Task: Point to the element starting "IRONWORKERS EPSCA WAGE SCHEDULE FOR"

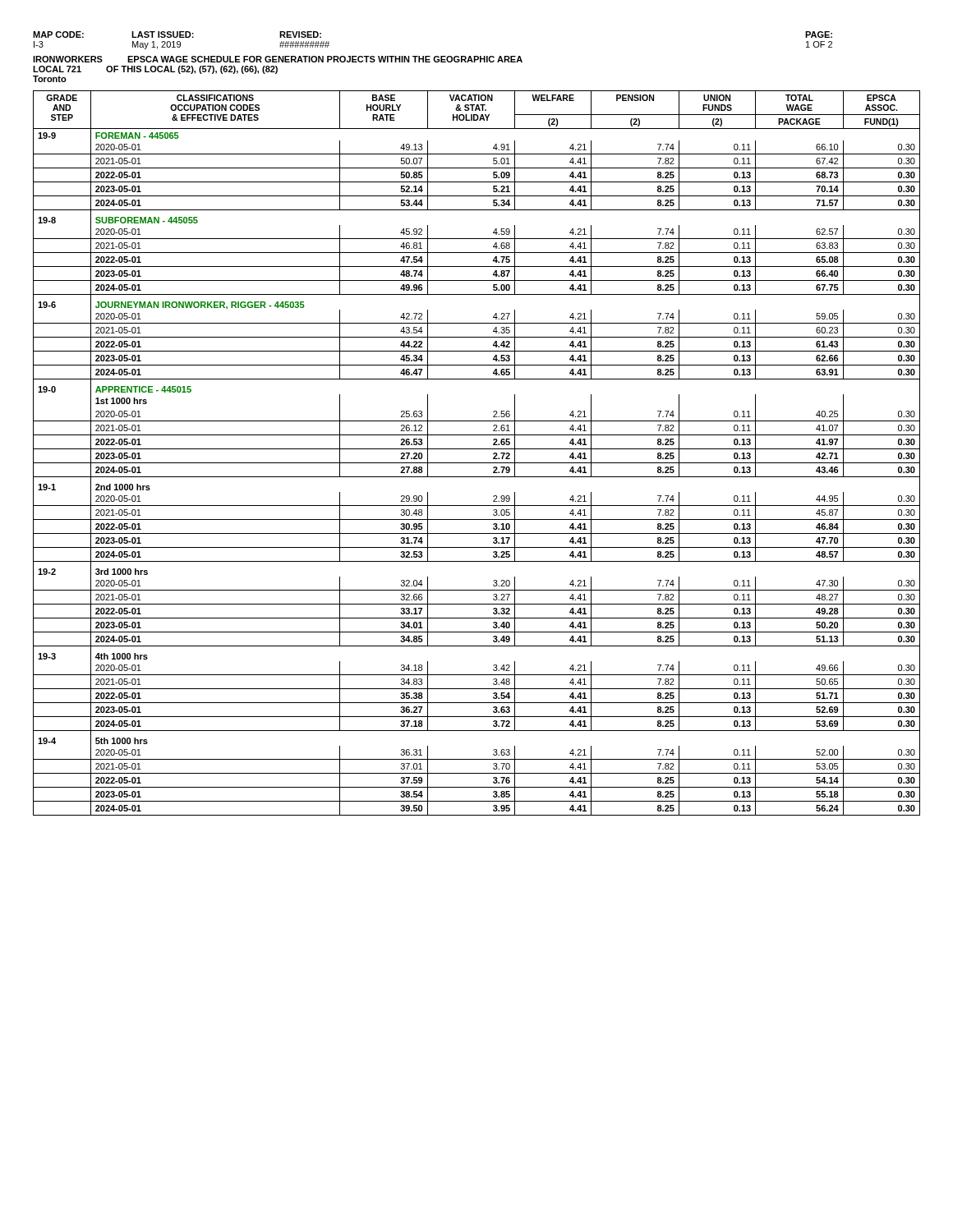Action: 476,69
